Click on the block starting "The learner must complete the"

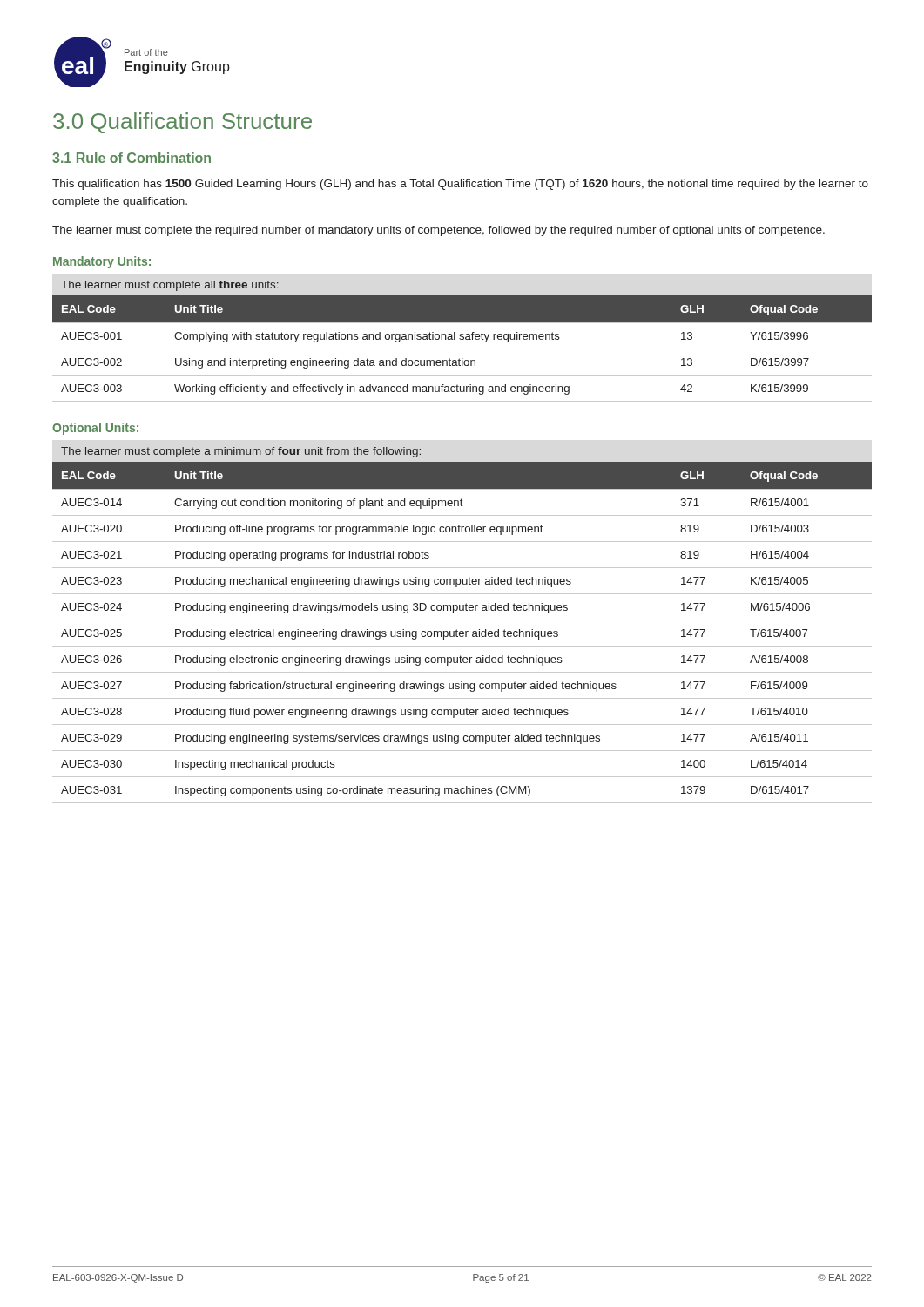coord(439,229)
